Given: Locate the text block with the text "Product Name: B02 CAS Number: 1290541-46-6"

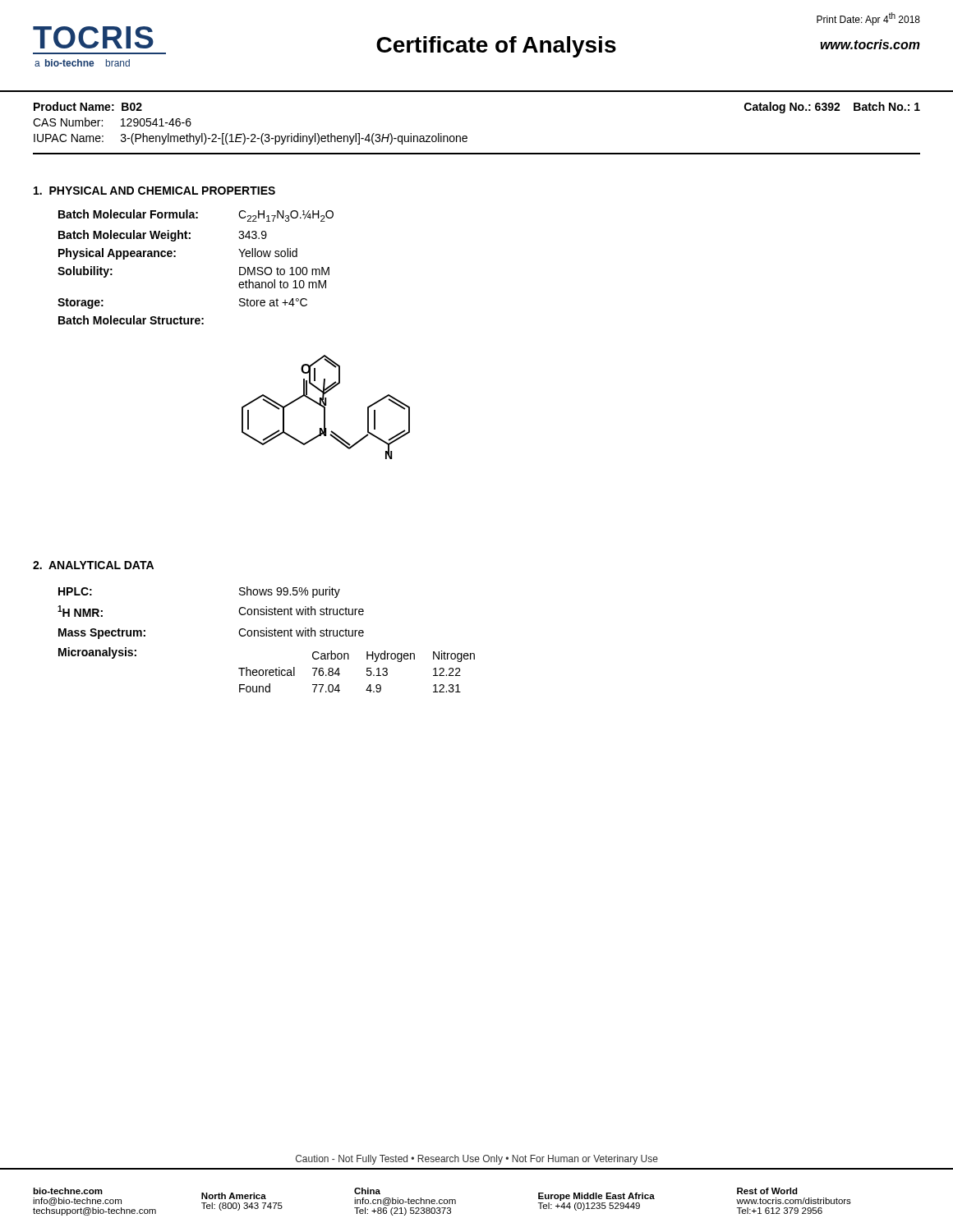Looking at the screenshot, I should (83, 107).
